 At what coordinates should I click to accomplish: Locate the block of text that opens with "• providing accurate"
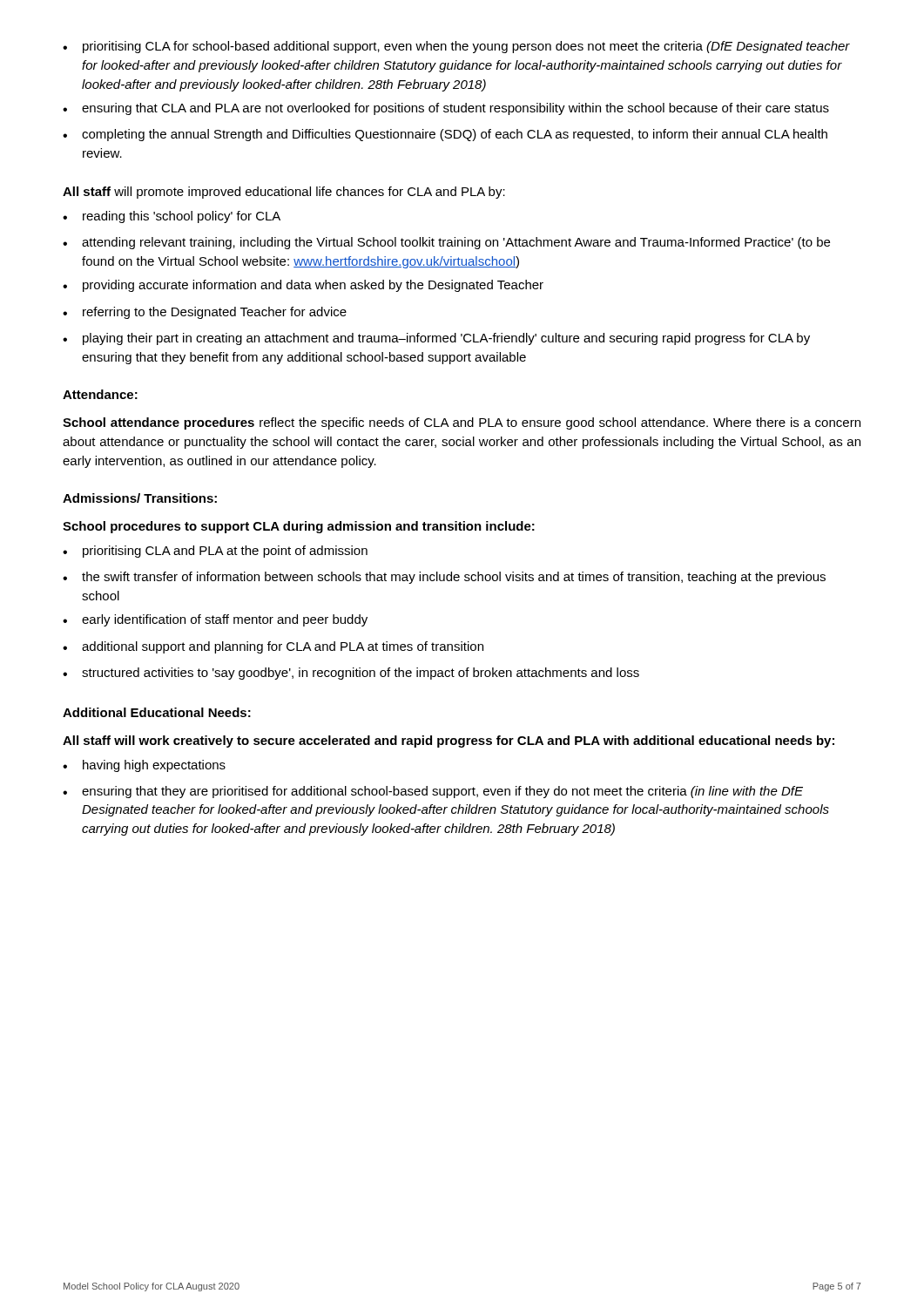coord(462,286)
